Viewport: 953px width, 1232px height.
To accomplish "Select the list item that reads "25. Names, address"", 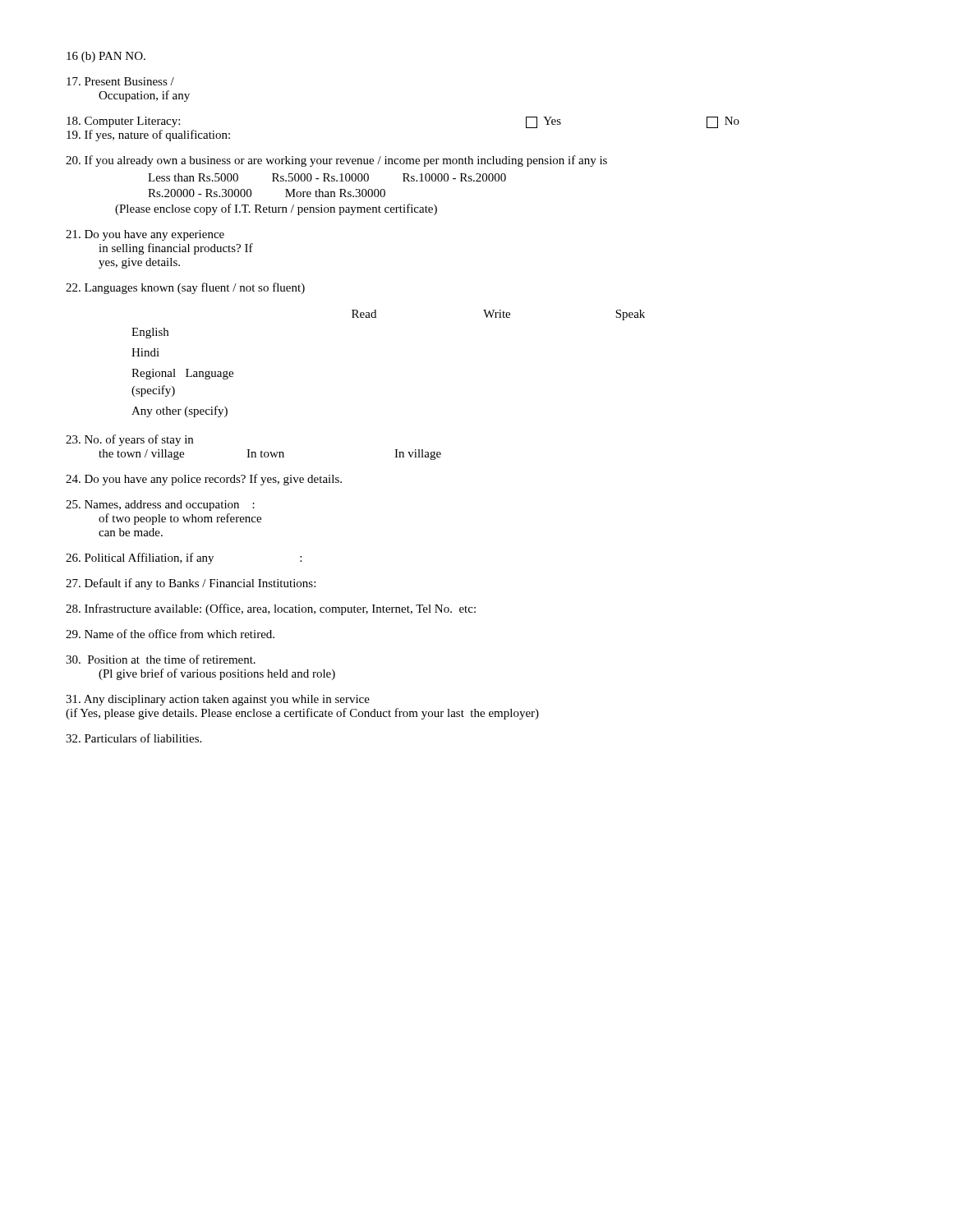I will 160,506.
